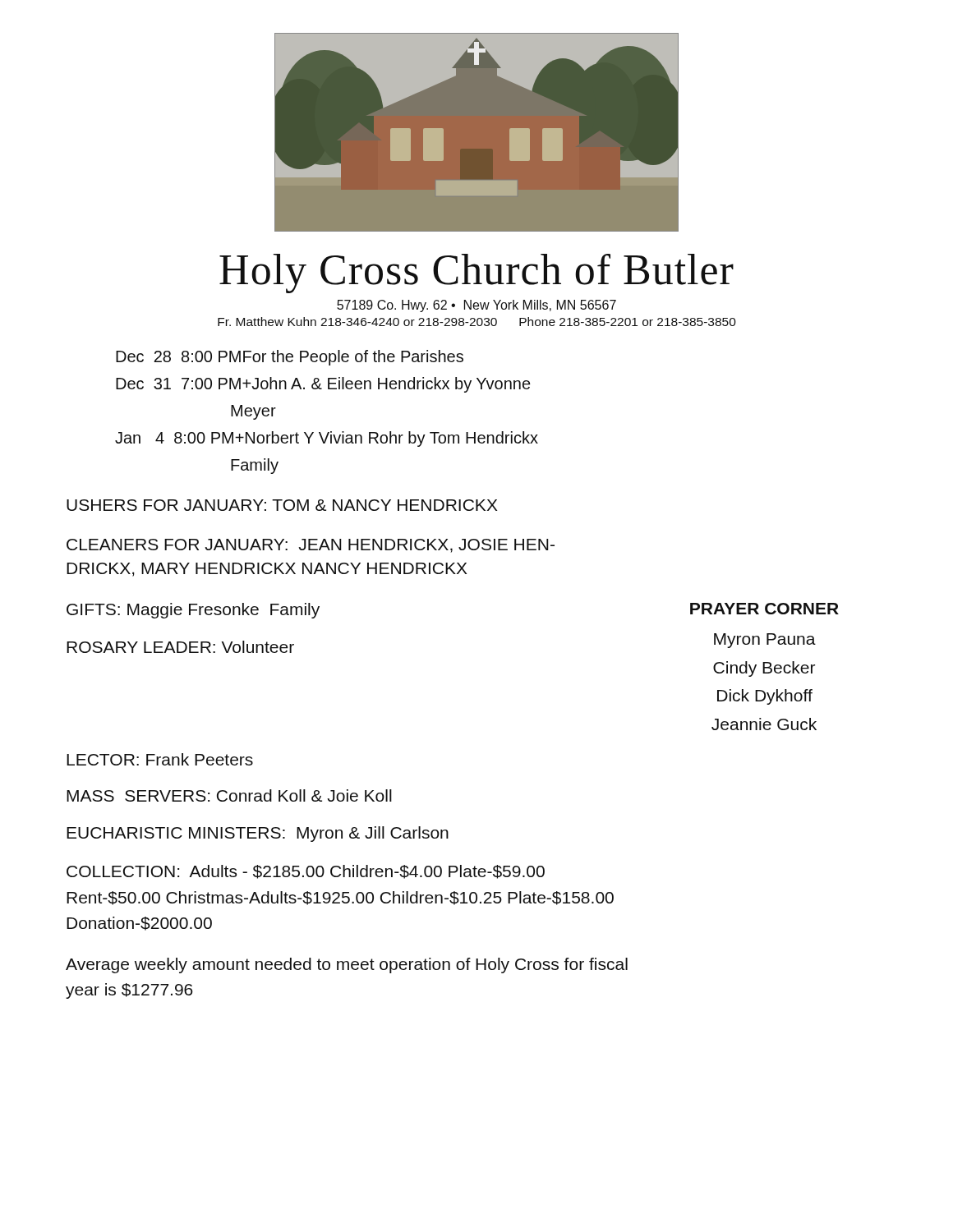Locate the element starting "Jan 4 8:00 PM"
953x1232 pixels.
coord(501,438)
